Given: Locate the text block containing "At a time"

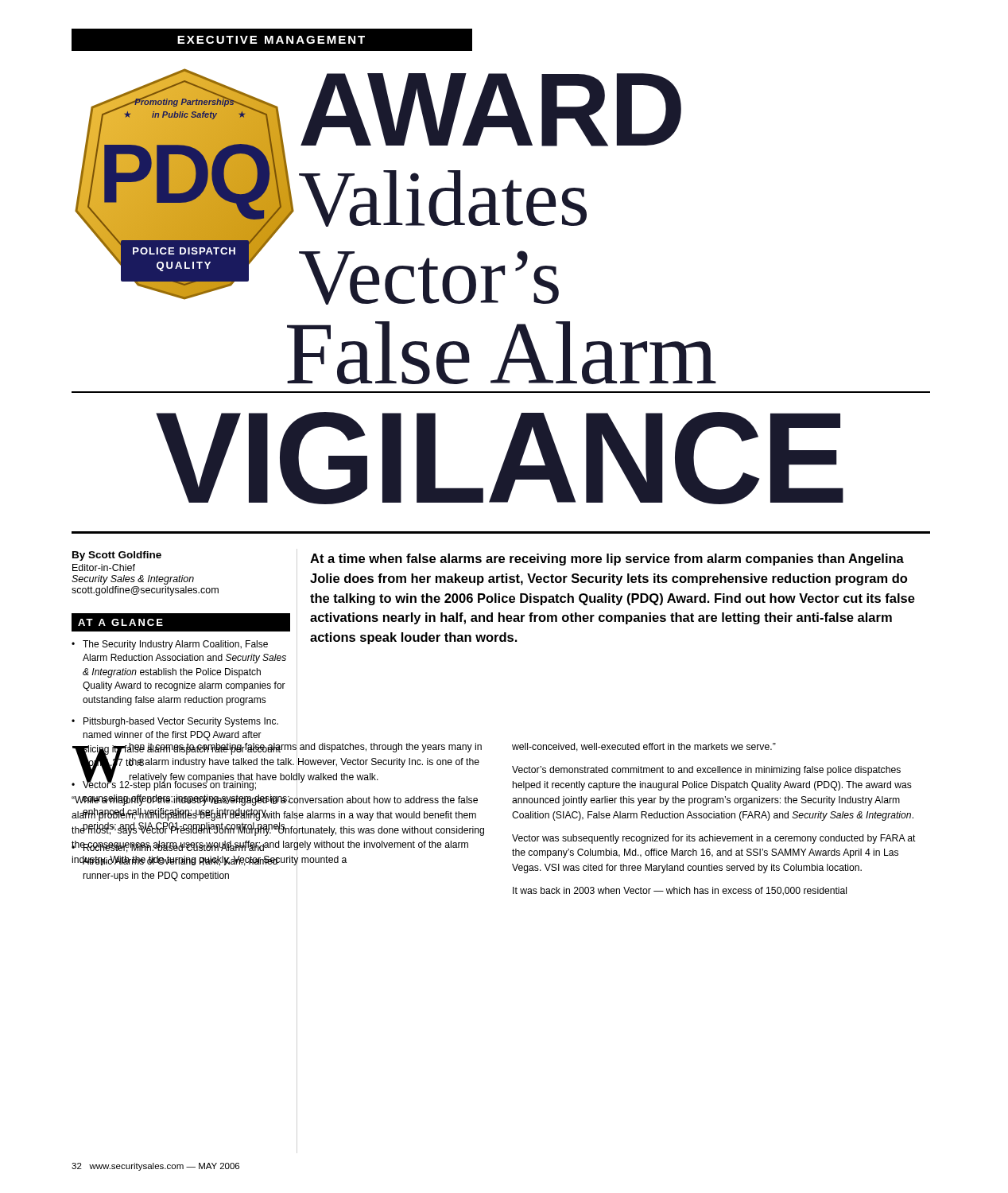Looking at the screenshot, I should [x=620, y=598].
